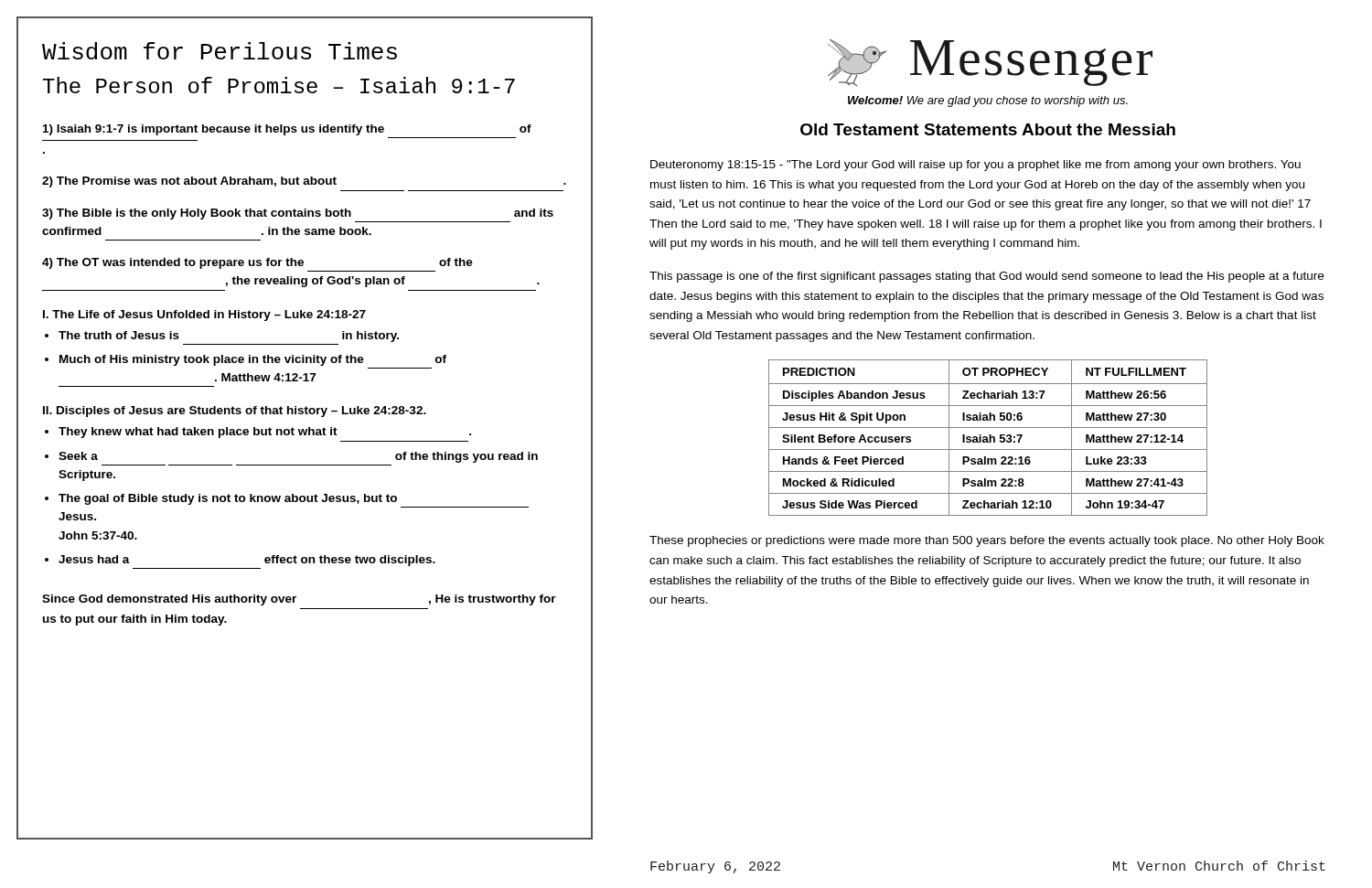Point to the passage starting "I. The Life of Jesus Unfolded in"
Viewport: 1372px width, 888px height.
[204, 314]
